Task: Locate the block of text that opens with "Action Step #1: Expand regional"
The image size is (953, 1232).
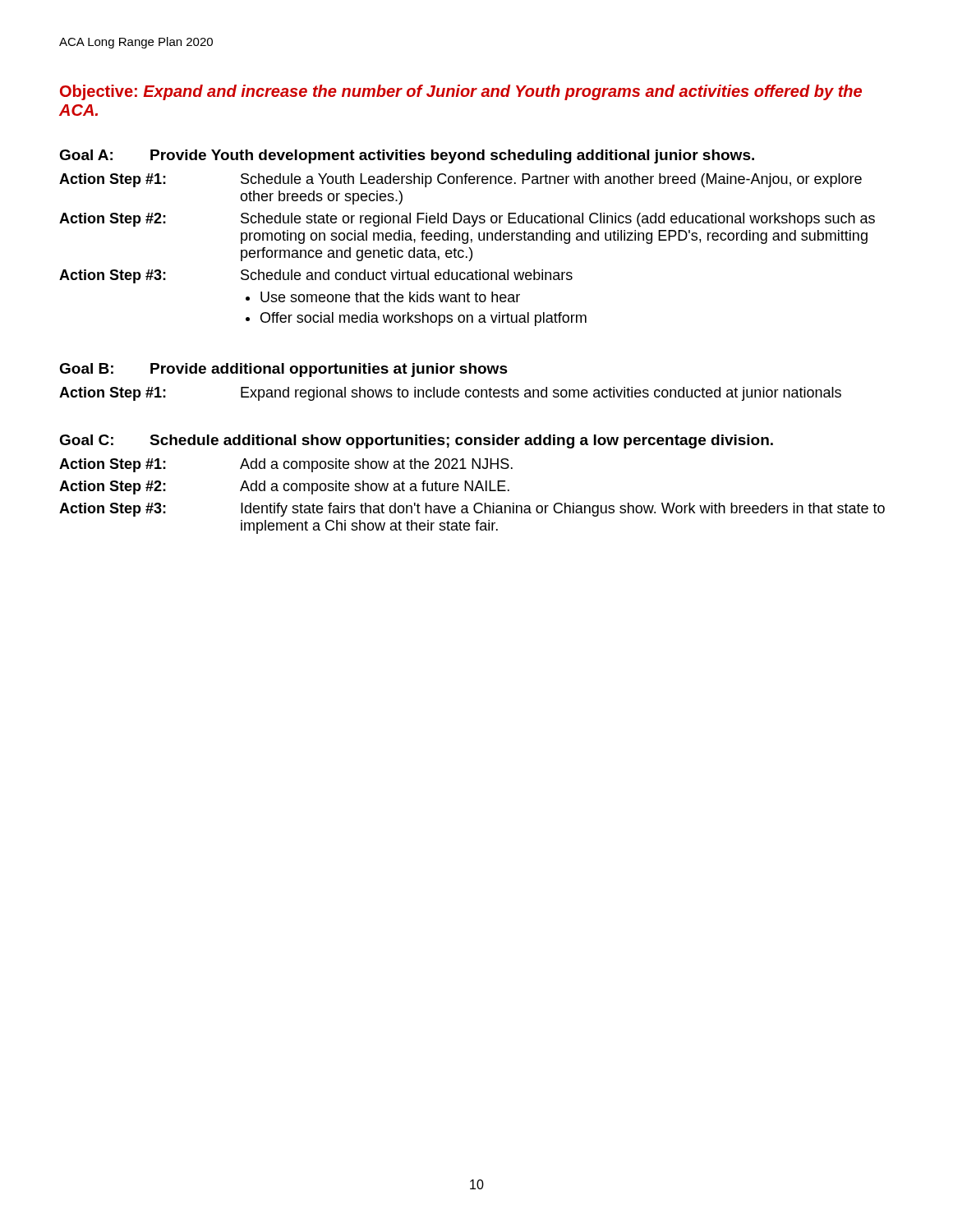Action: 476,393
